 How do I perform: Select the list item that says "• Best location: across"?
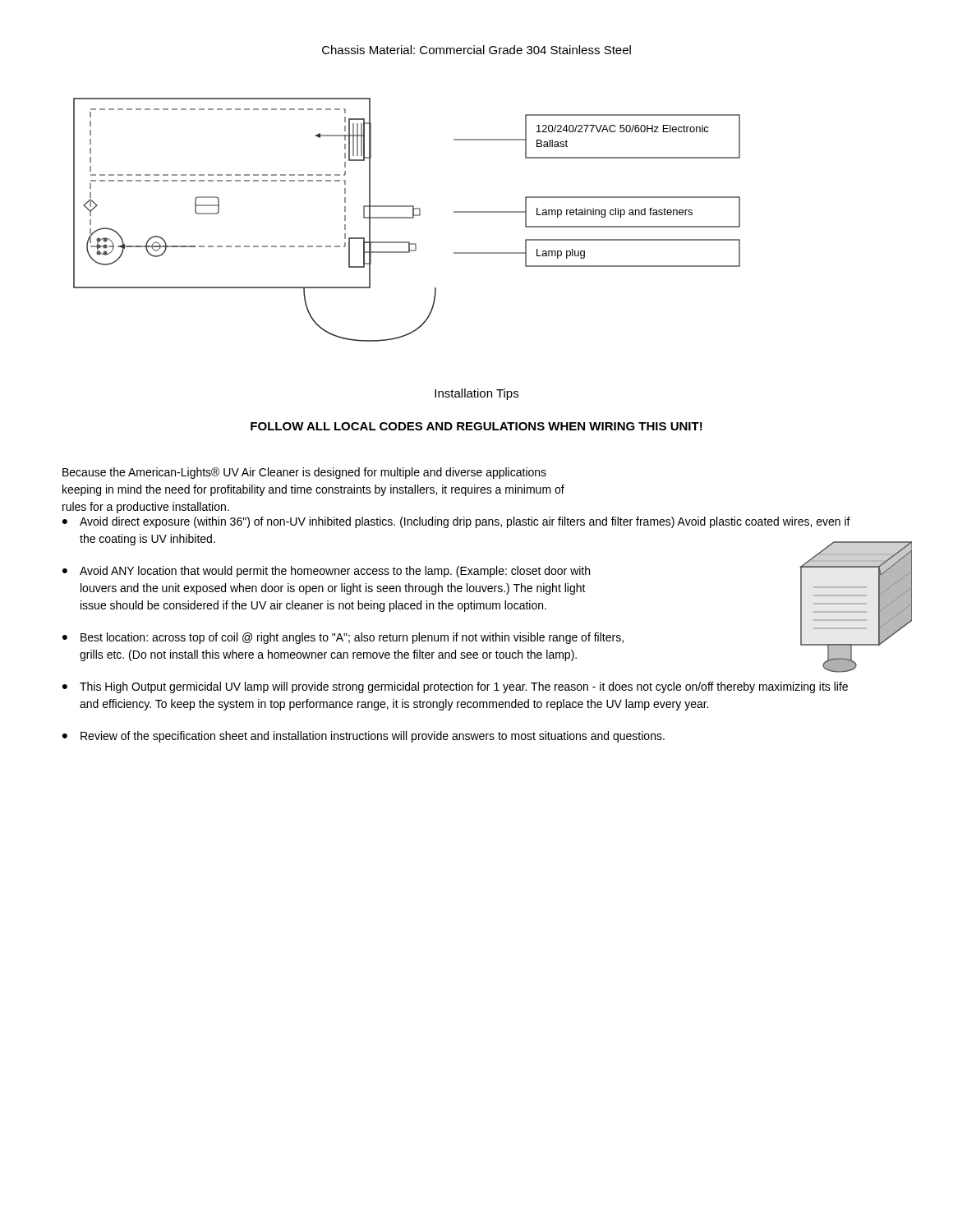pos(350,646)
